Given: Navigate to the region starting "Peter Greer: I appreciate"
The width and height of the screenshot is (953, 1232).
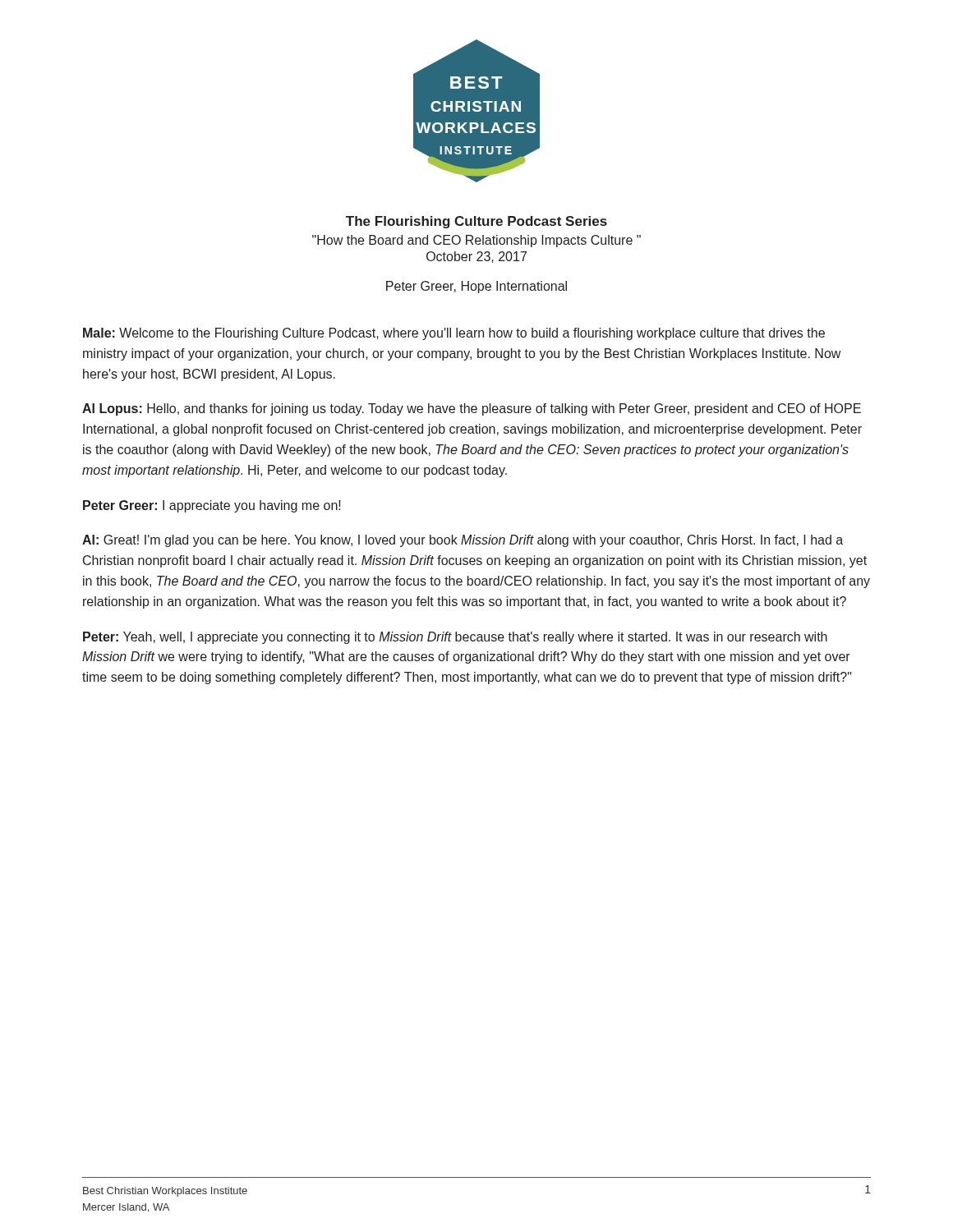Looking at the screenshot, I should point(212,505).
